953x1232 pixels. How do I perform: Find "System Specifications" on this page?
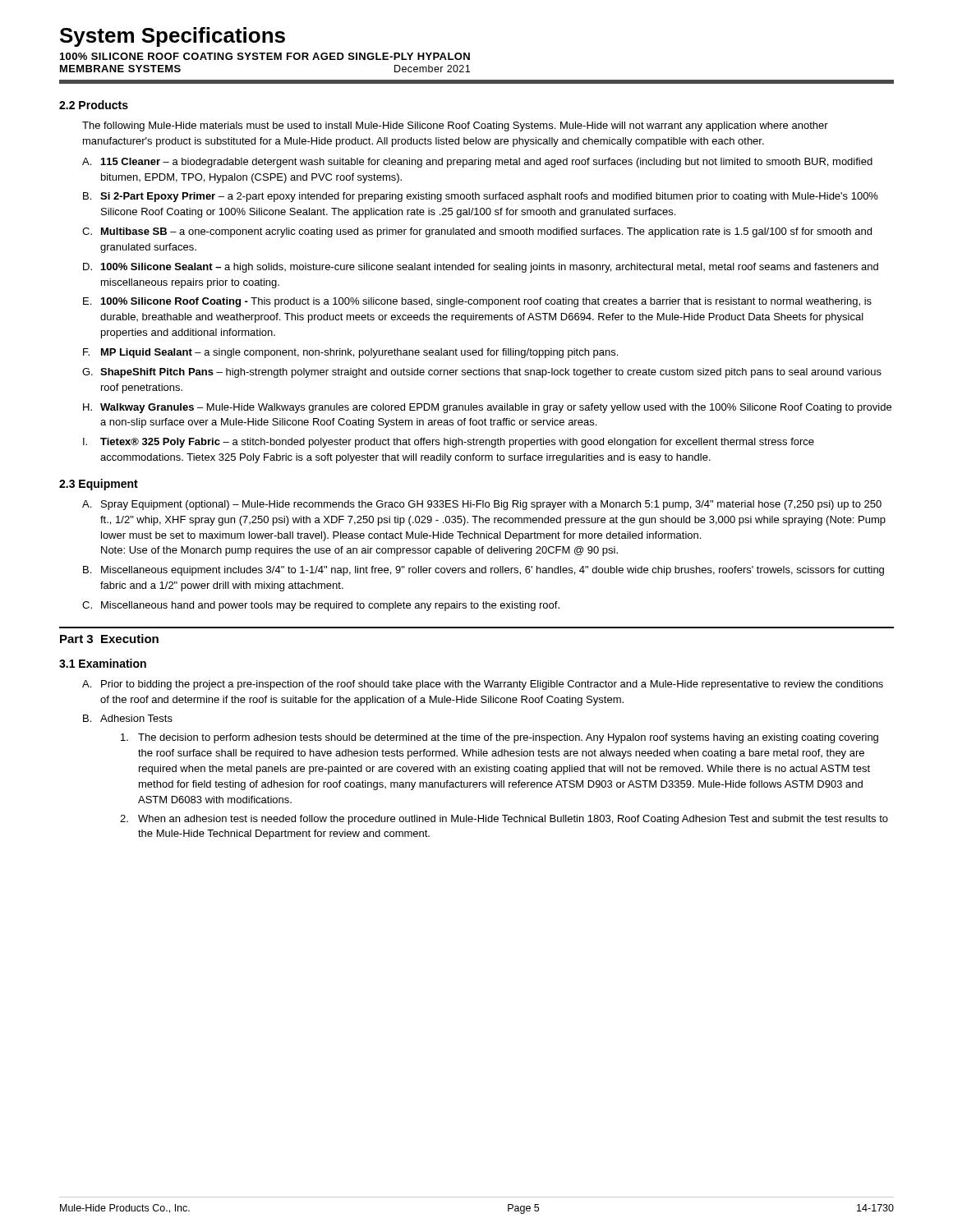[173, 37]
